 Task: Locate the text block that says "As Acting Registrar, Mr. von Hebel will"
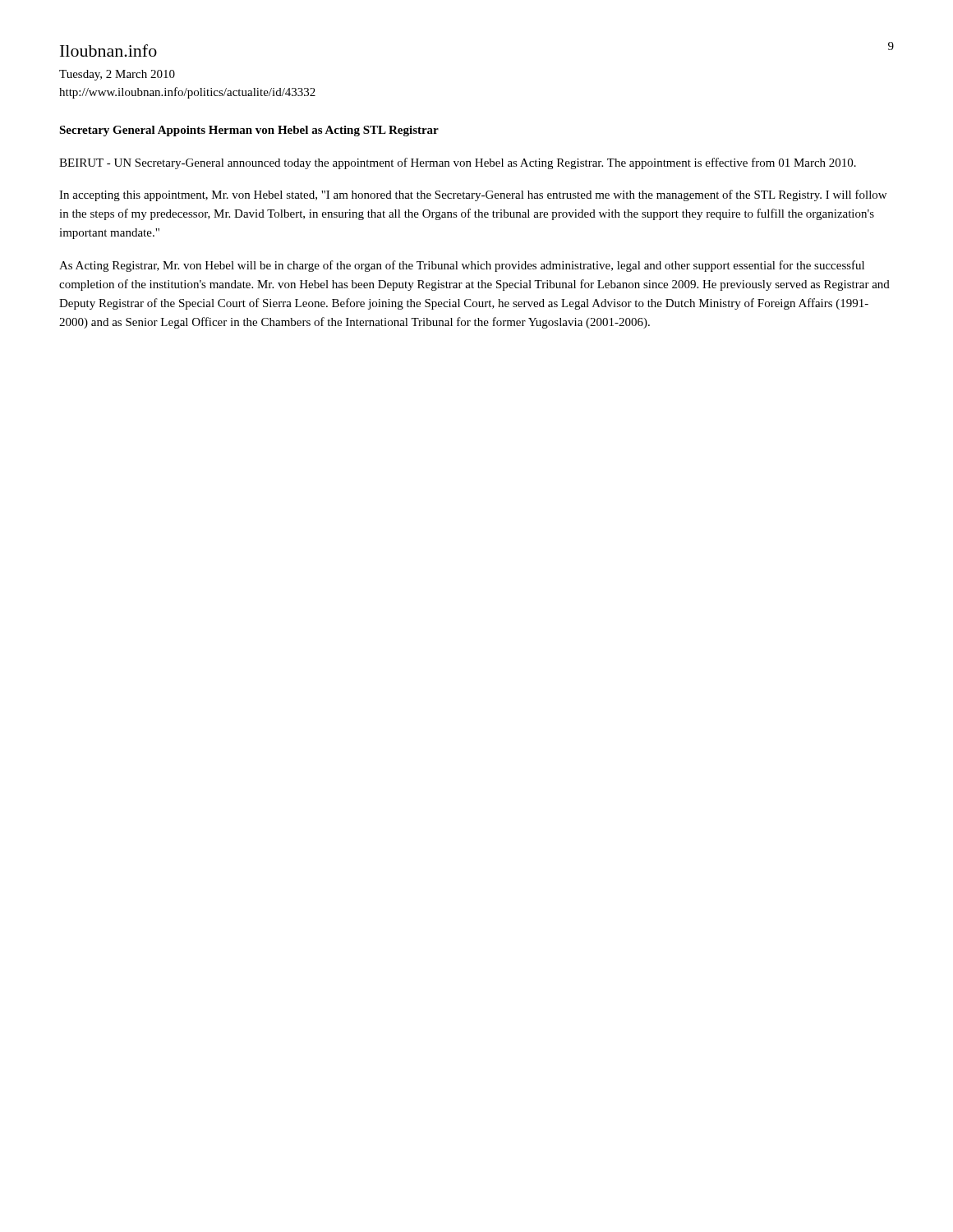coord(476,294)
